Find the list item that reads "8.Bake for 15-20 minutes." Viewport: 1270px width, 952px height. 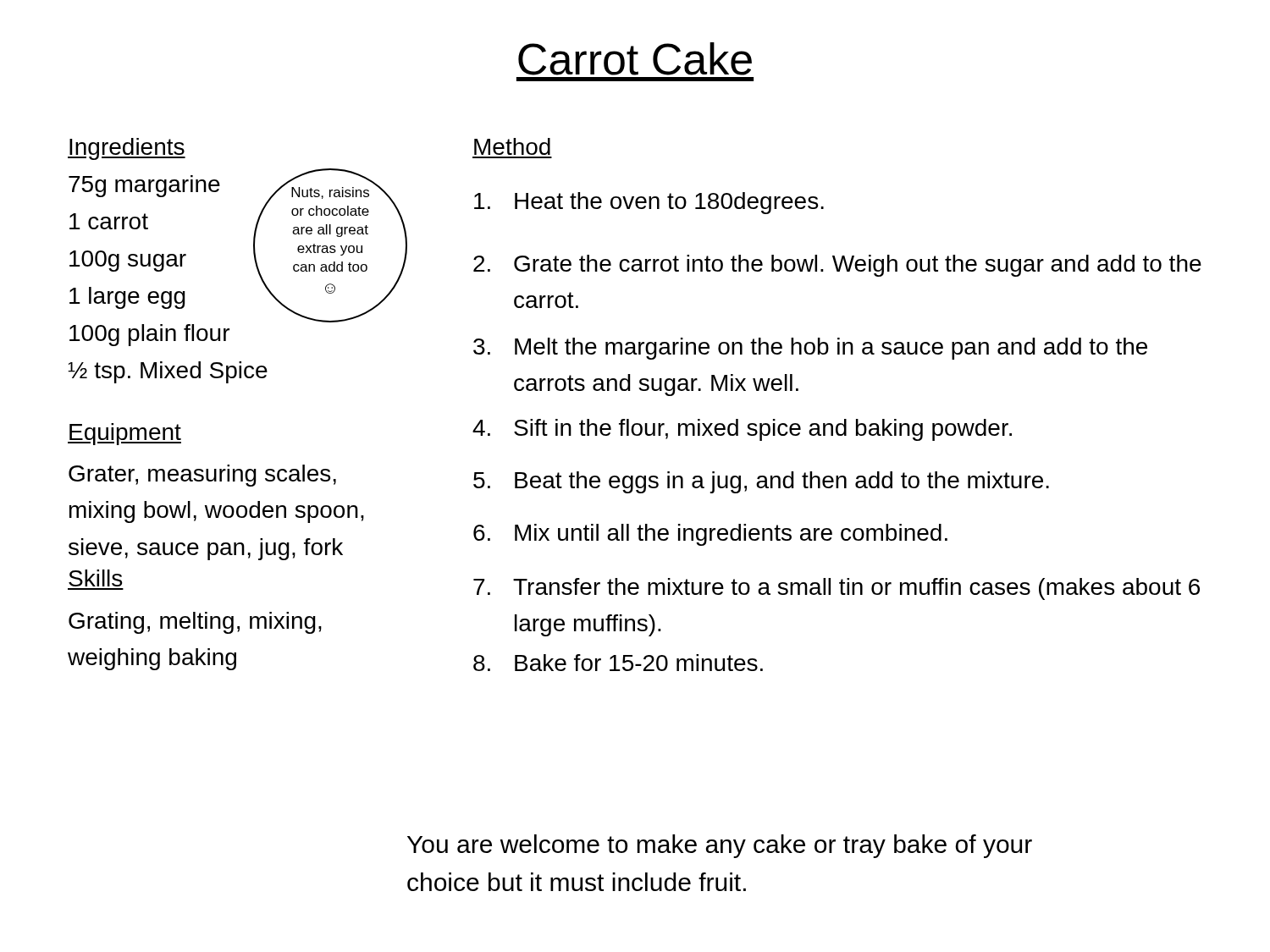[618, 663]
